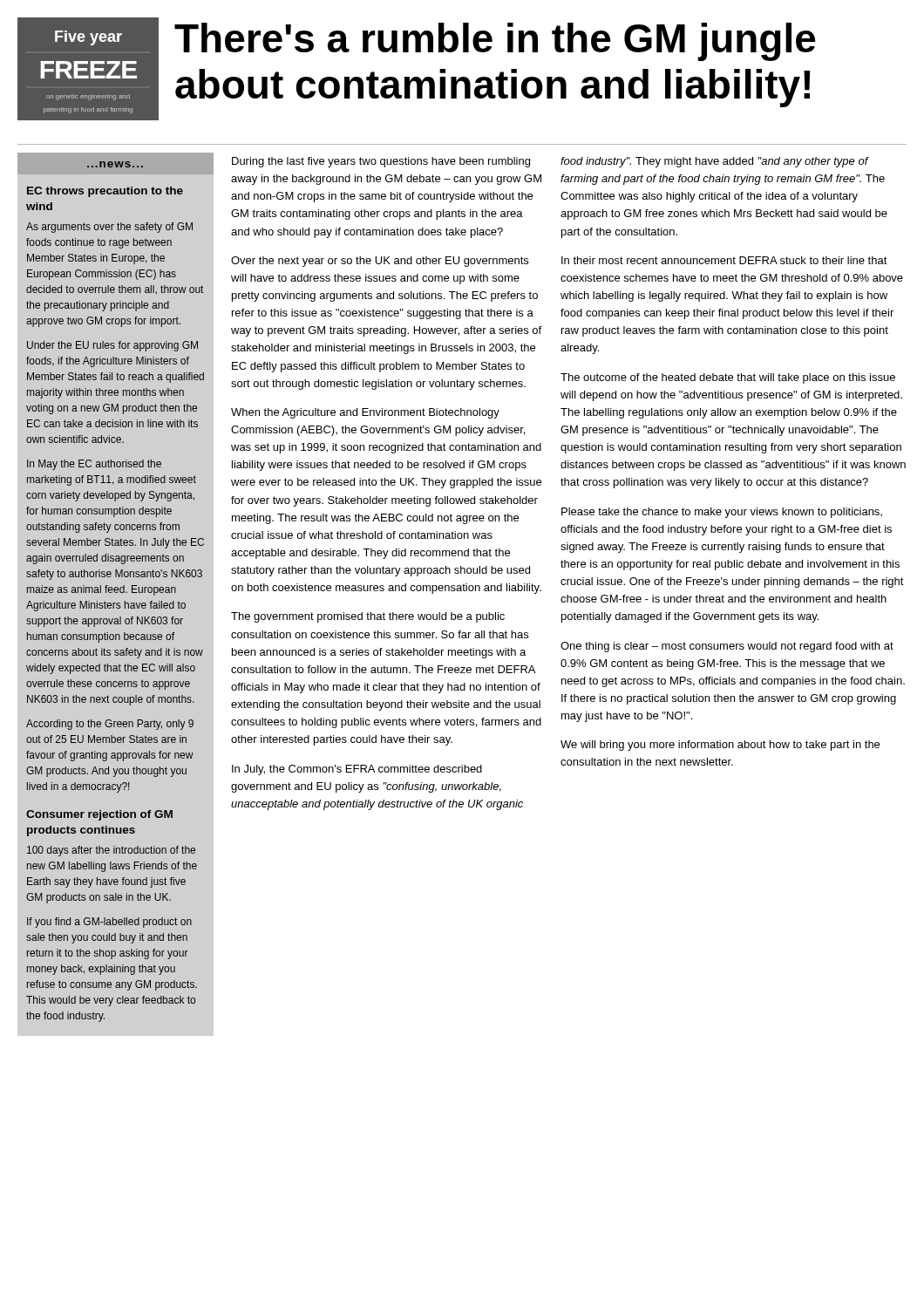The image size is (924, 1308).
Task: Find the text block with the text "In May the"
Action: (115, 582)
